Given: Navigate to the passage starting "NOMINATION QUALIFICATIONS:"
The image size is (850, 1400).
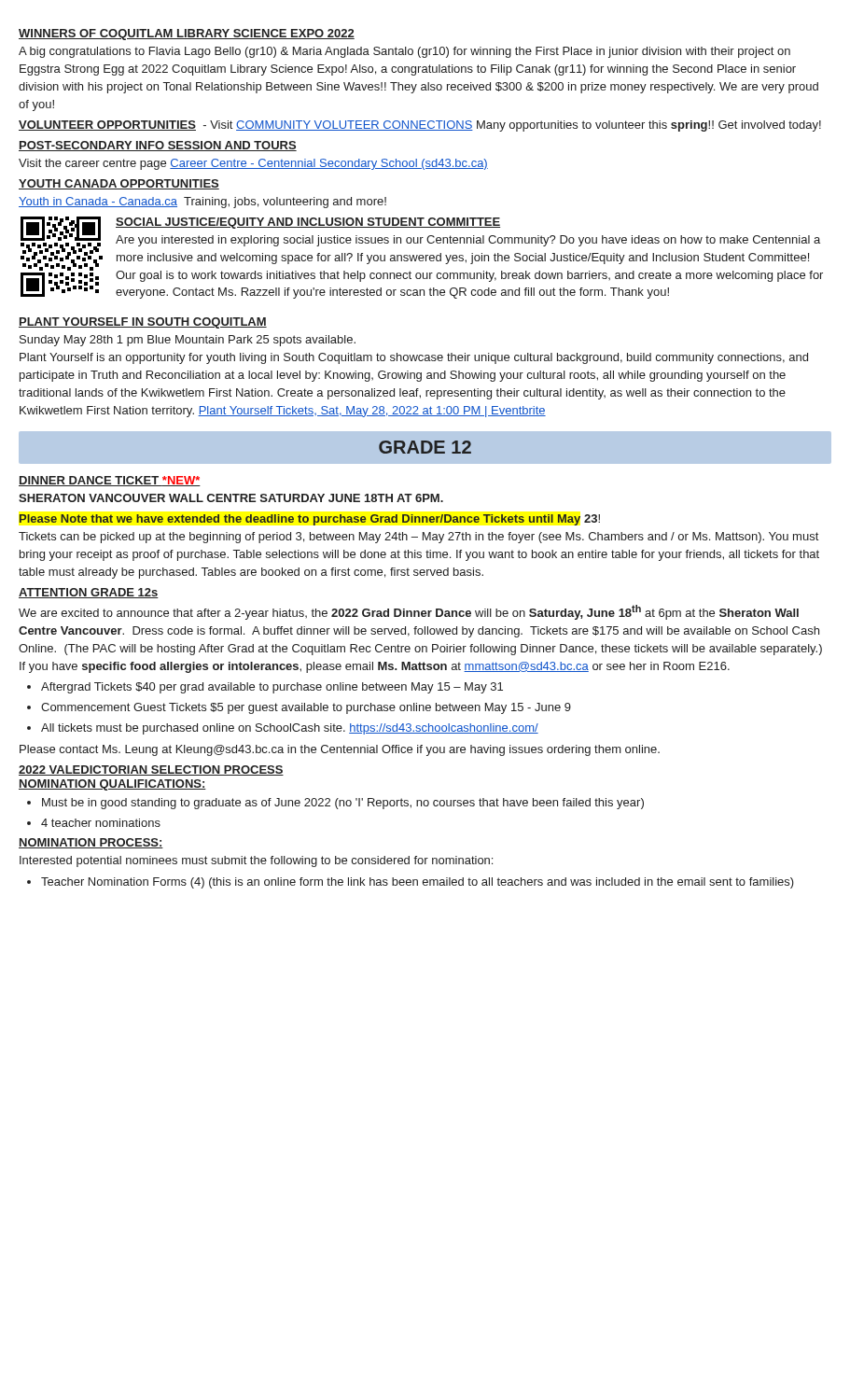Looking at the screenshot, I should [x=112, y=783].
